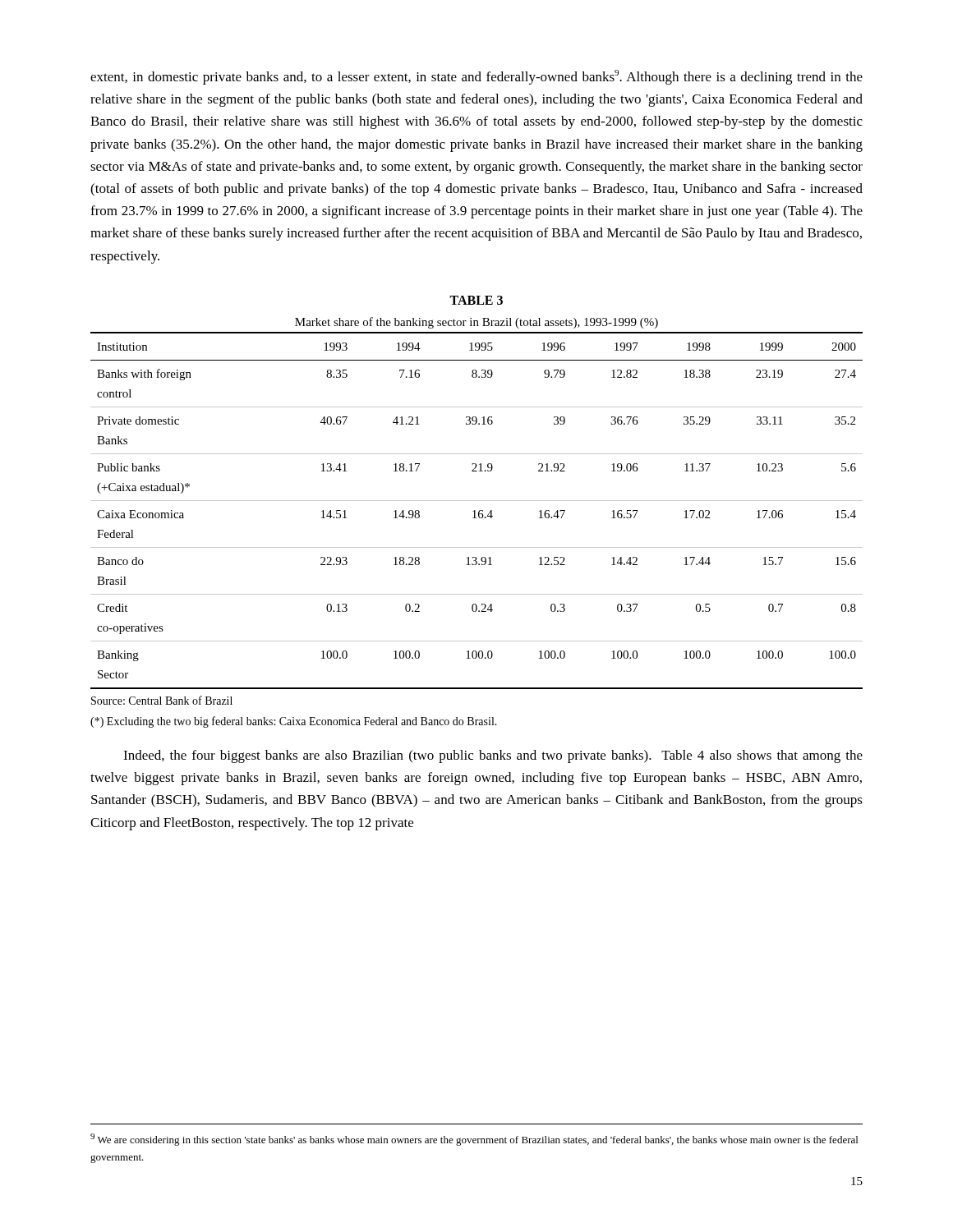
Task: Select the text block that reads "Indeed, the four biggest"
Action: (476, 789)
